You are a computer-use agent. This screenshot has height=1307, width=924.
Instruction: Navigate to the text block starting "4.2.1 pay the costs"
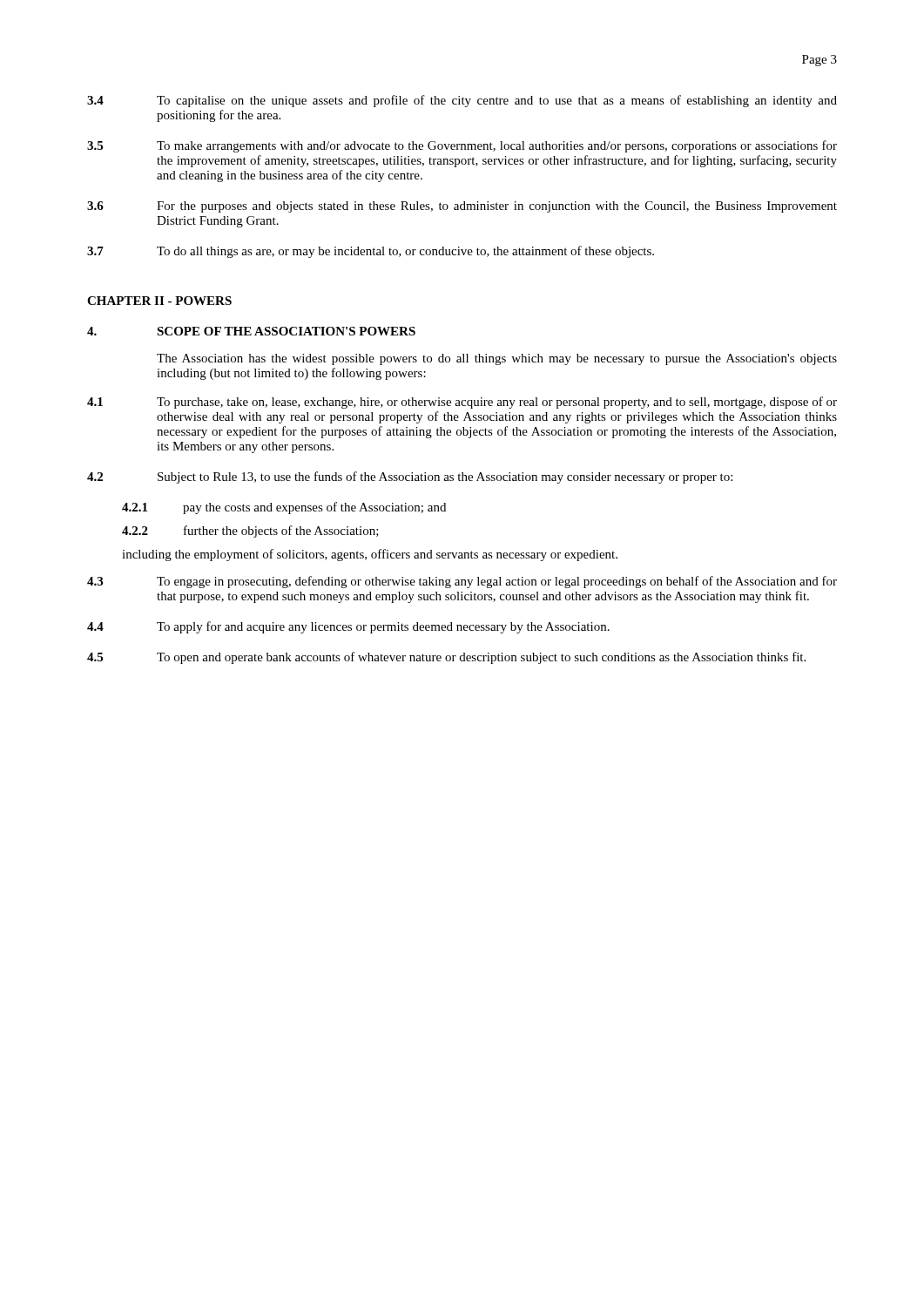pos(284,508)
